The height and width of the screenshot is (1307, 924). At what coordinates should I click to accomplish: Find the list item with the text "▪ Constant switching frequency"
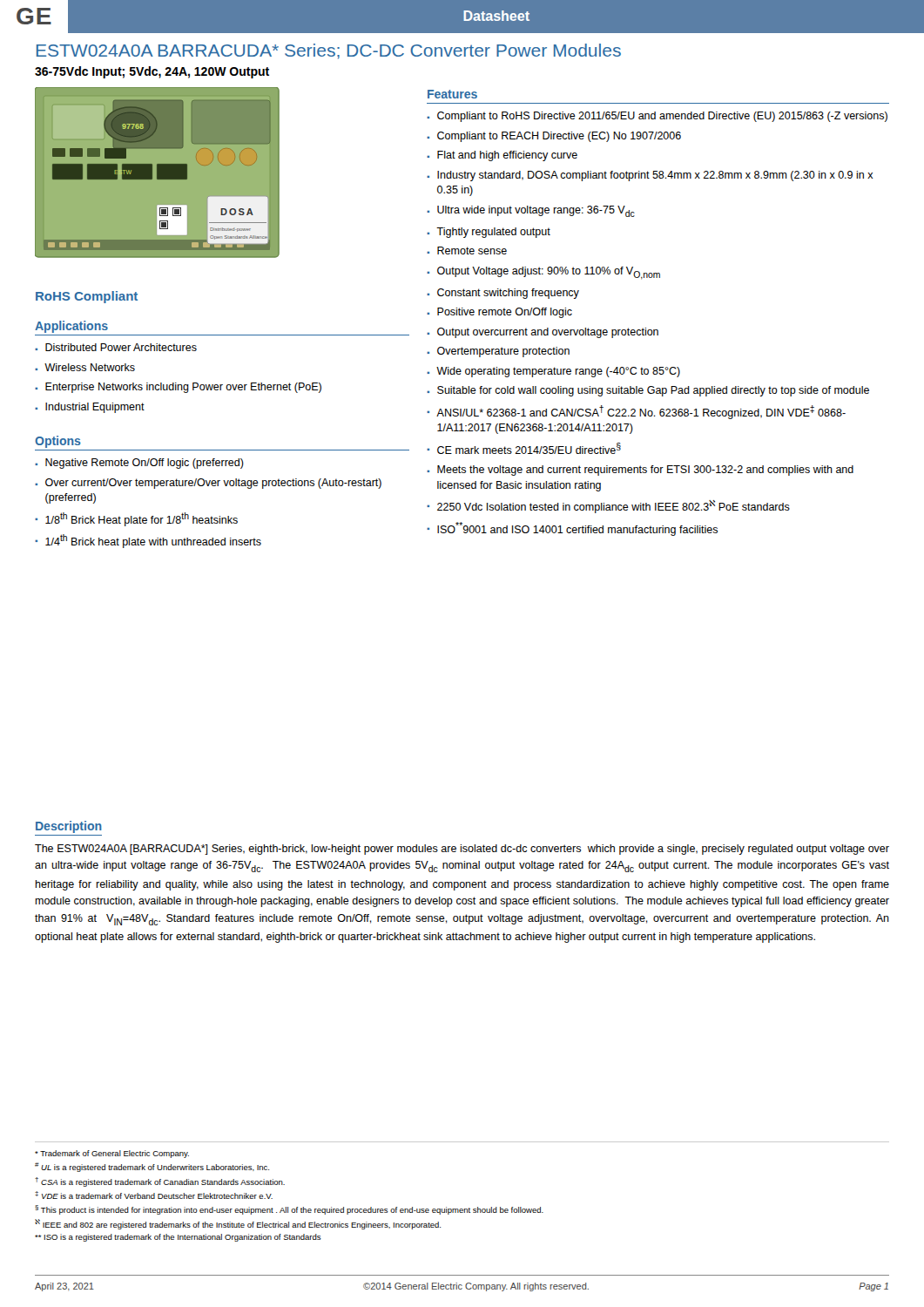click(503, 293)
